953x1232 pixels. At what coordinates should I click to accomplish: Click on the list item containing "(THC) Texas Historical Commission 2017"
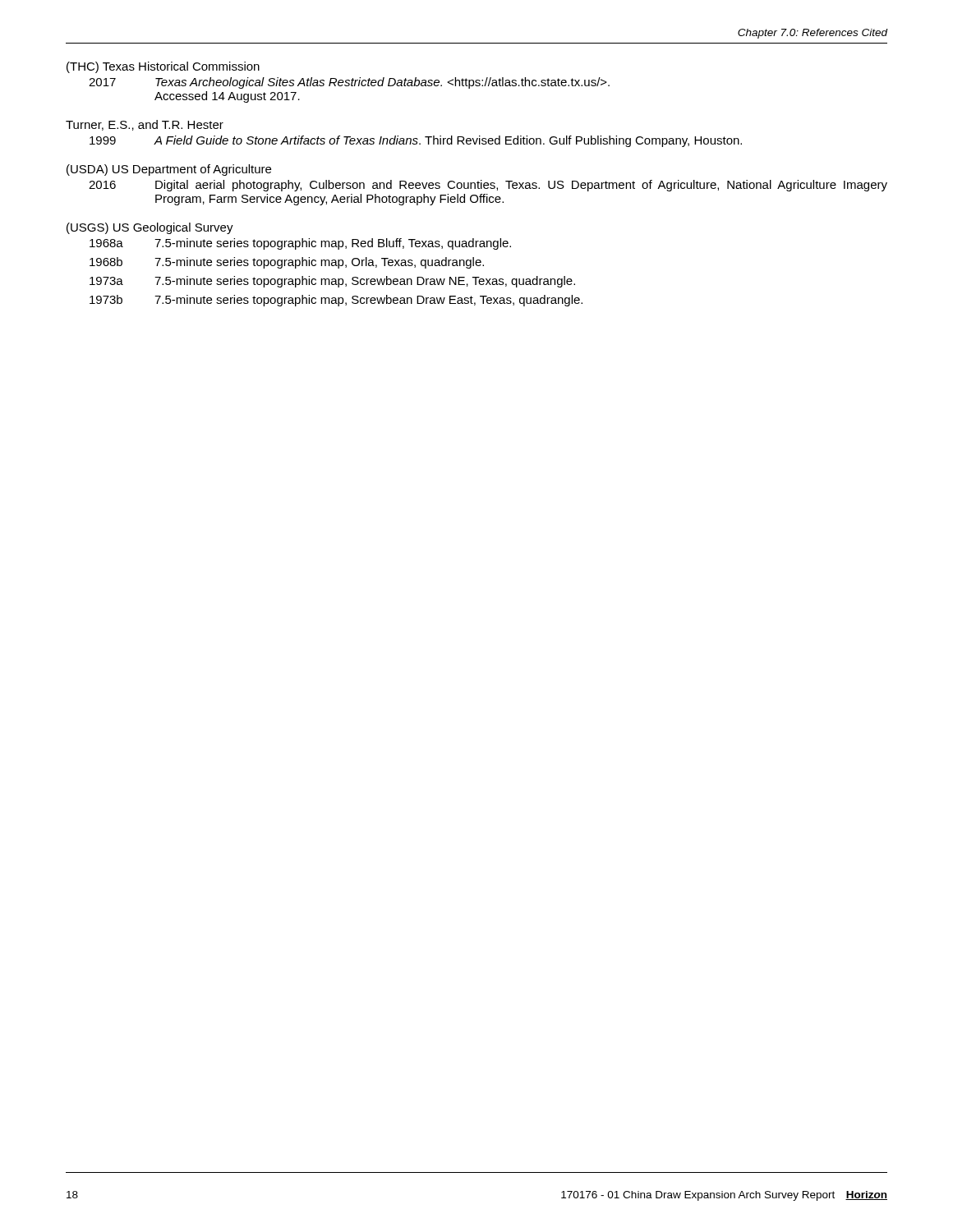click(476, 81)
